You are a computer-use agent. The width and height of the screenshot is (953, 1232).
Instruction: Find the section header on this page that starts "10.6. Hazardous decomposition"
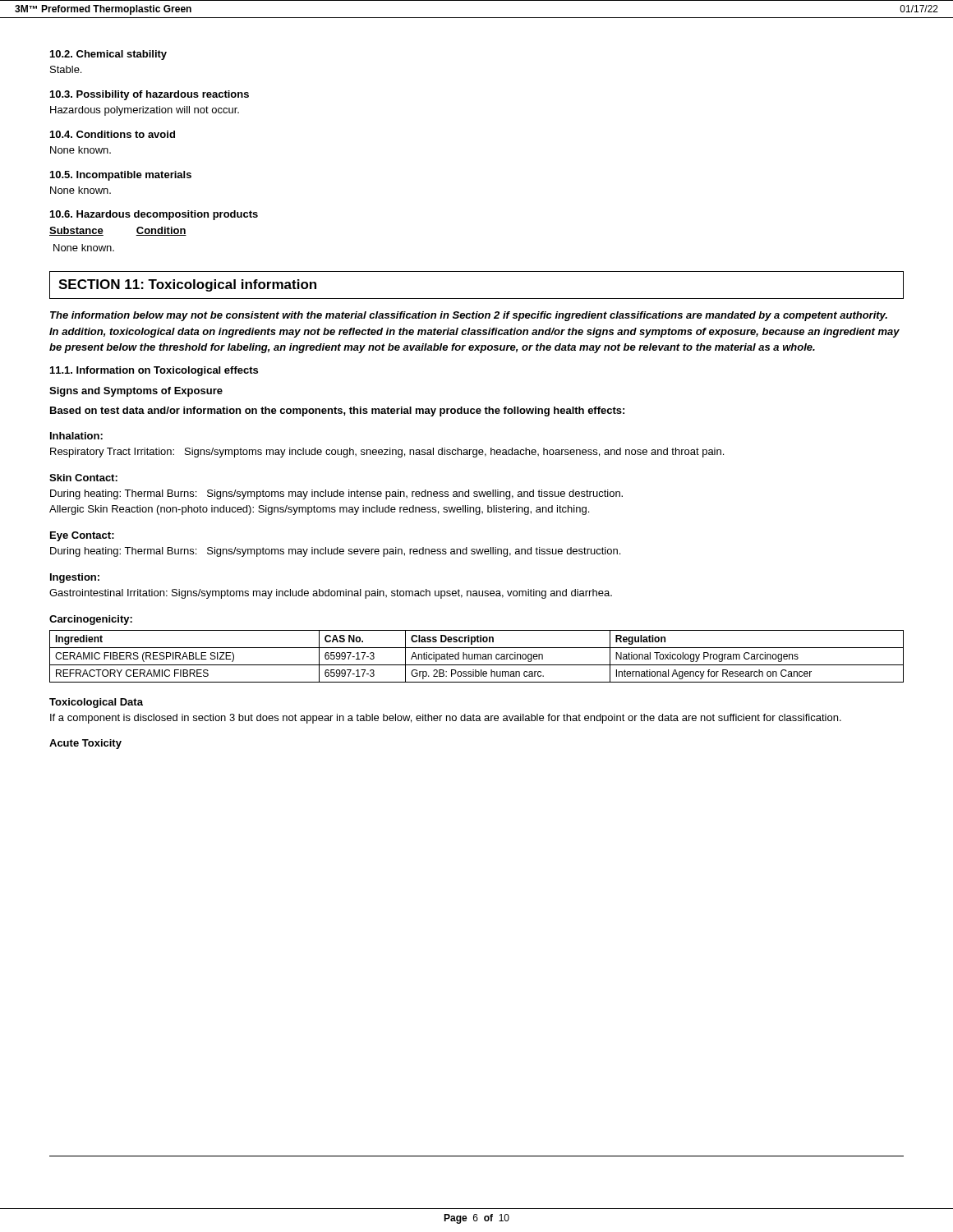tap(154, 214)
